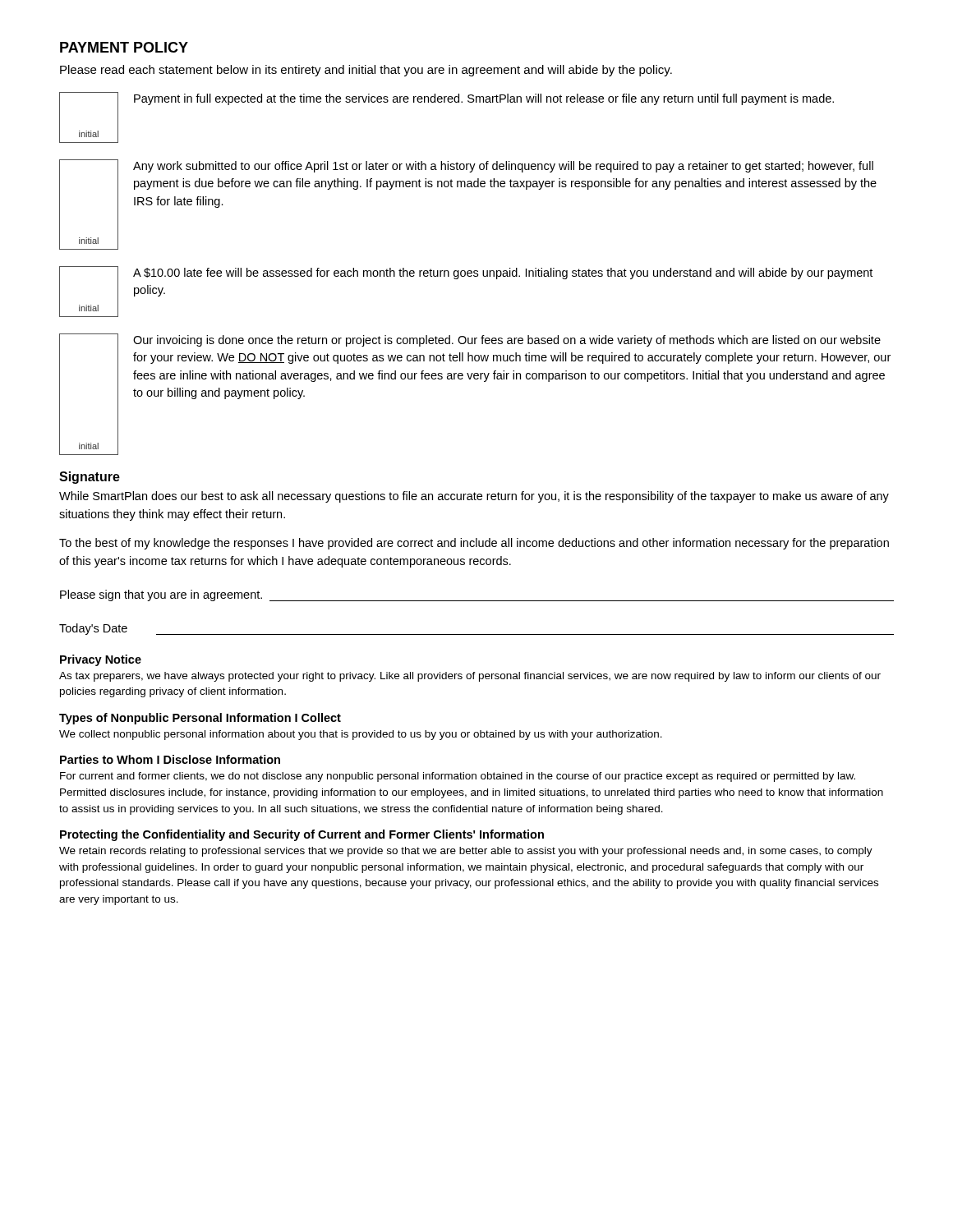Viewport: 953px width, 1232px height.
Task: Where is the passage that starts "We retain records relating"?
Action: pyautogui.click(x=469, y=875)
